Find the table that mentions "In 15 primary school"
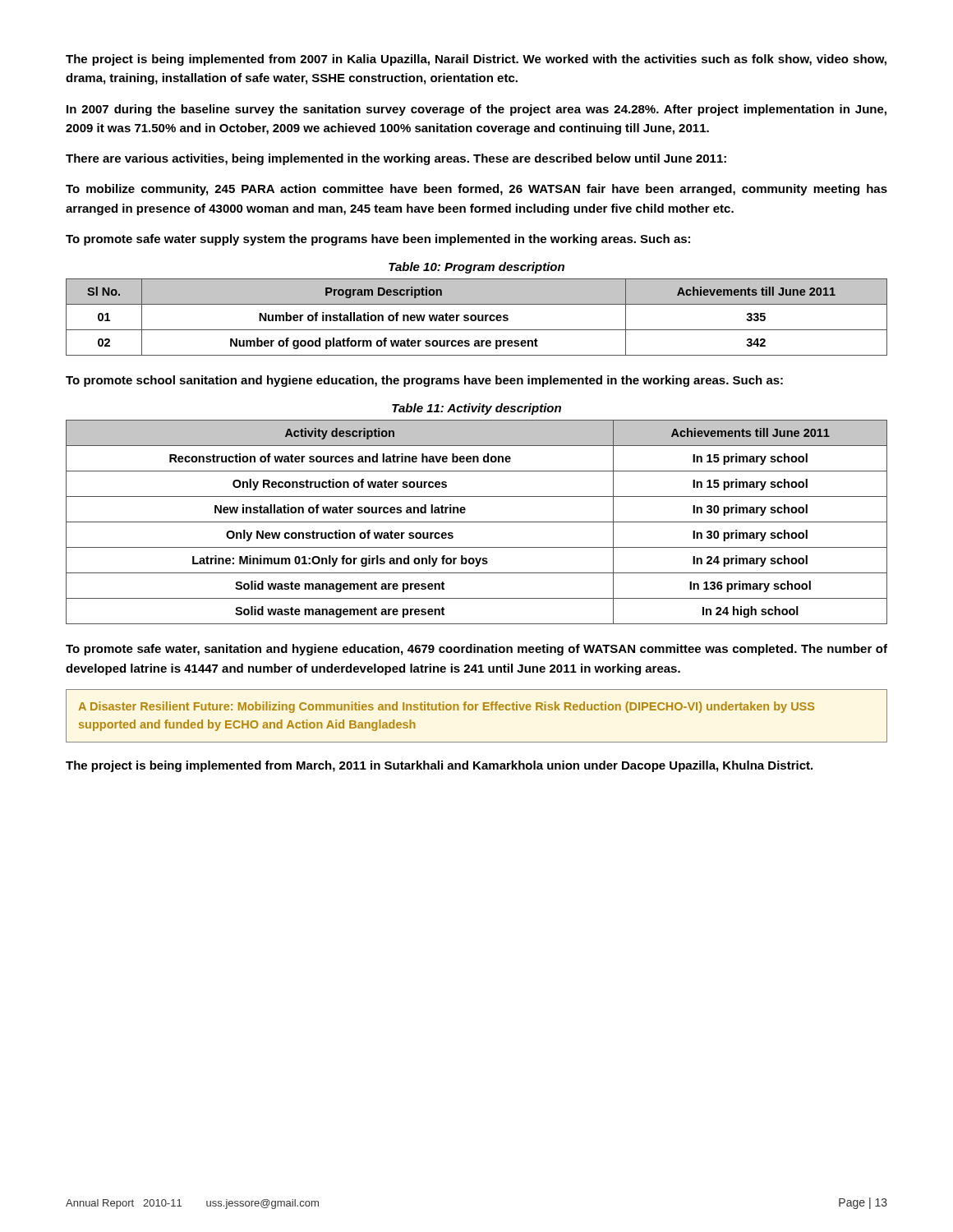 click(x=476, y=522)
